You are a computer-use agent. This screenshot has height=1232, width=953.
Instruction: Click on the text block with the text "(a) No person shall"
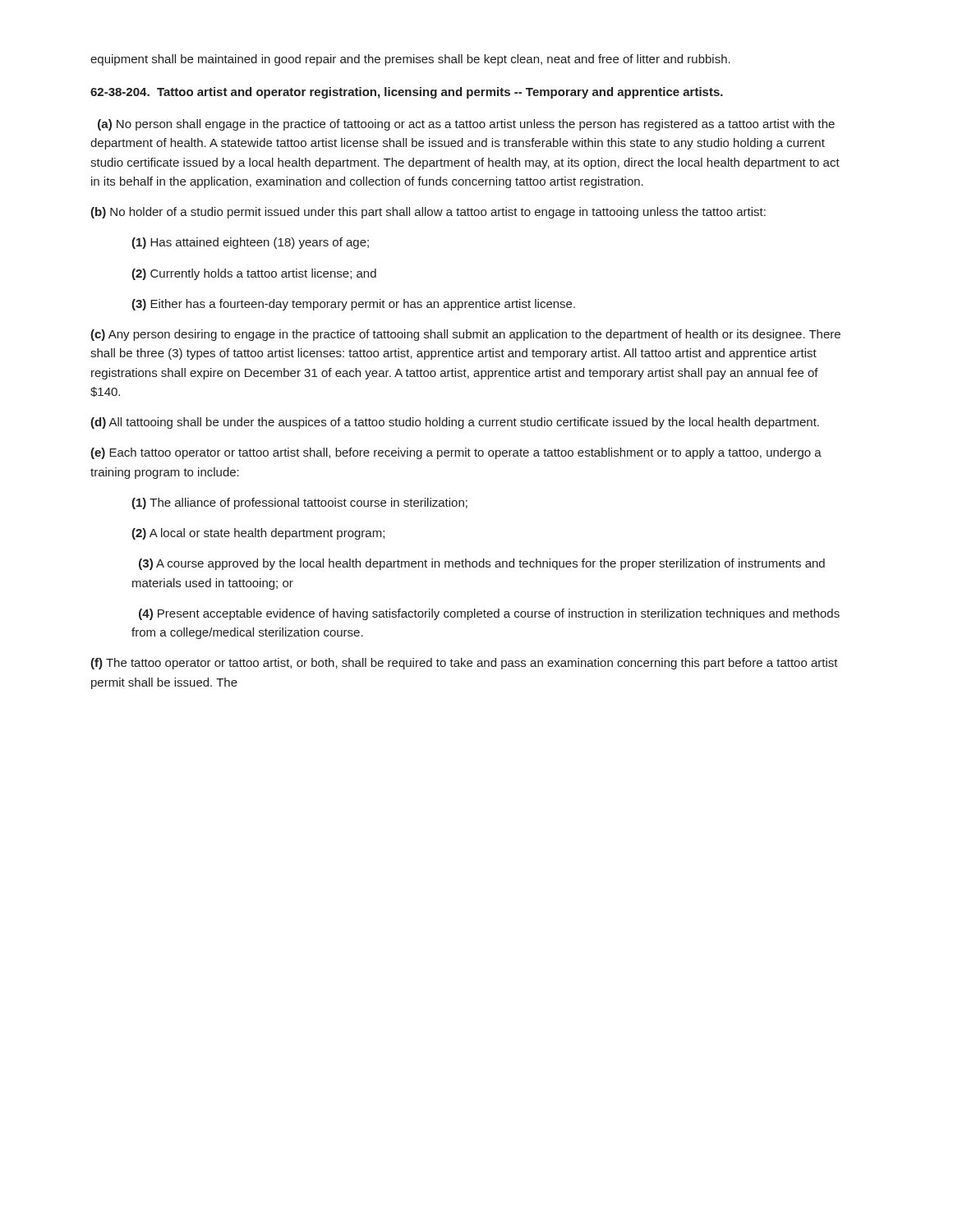click(x=465, y=152)
